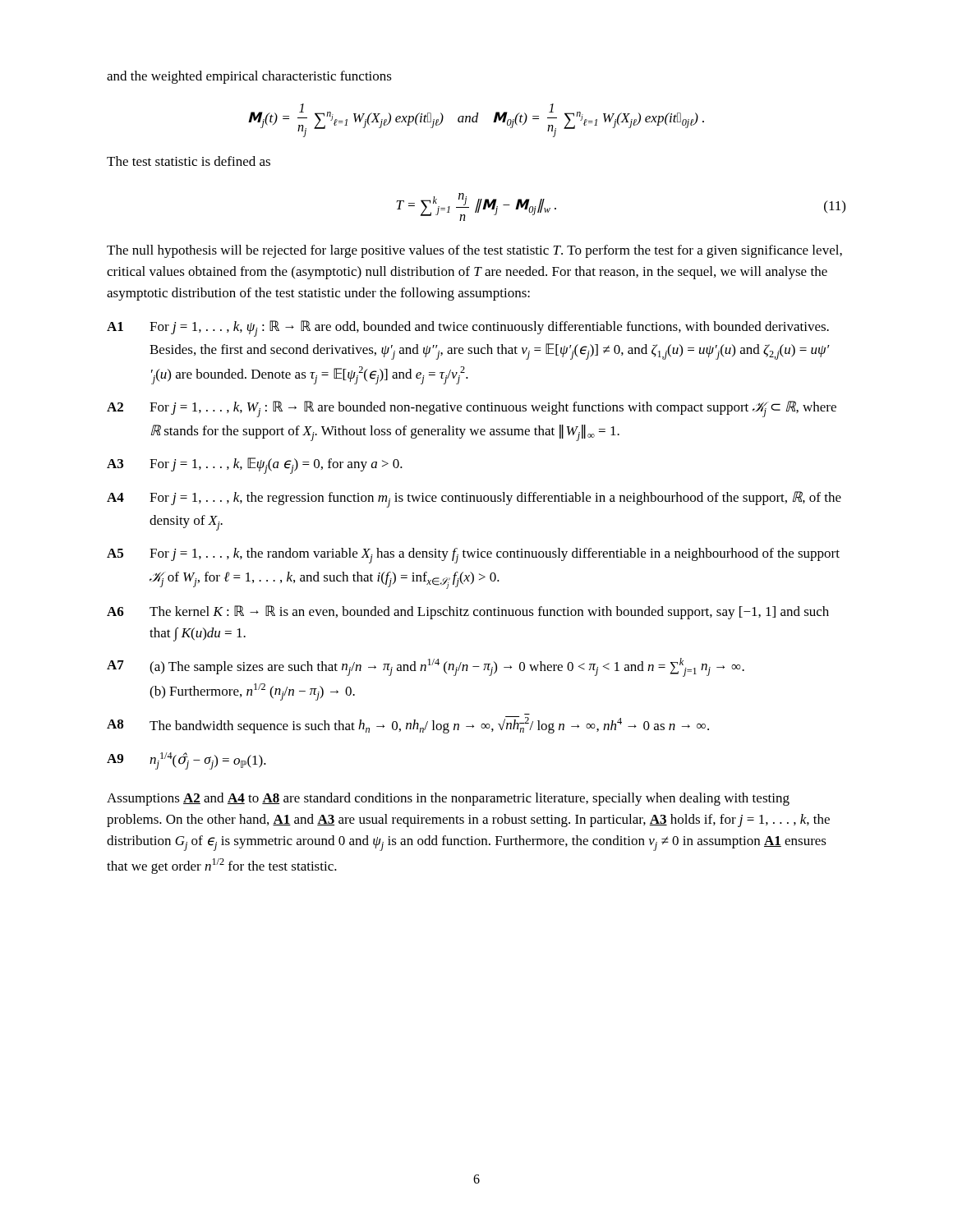The width and height of the screenshot is (953, 1232).
Task: Find the text block containing "Assumptions A2 and"
Action: pyautogui.click(x=468, y=832)
